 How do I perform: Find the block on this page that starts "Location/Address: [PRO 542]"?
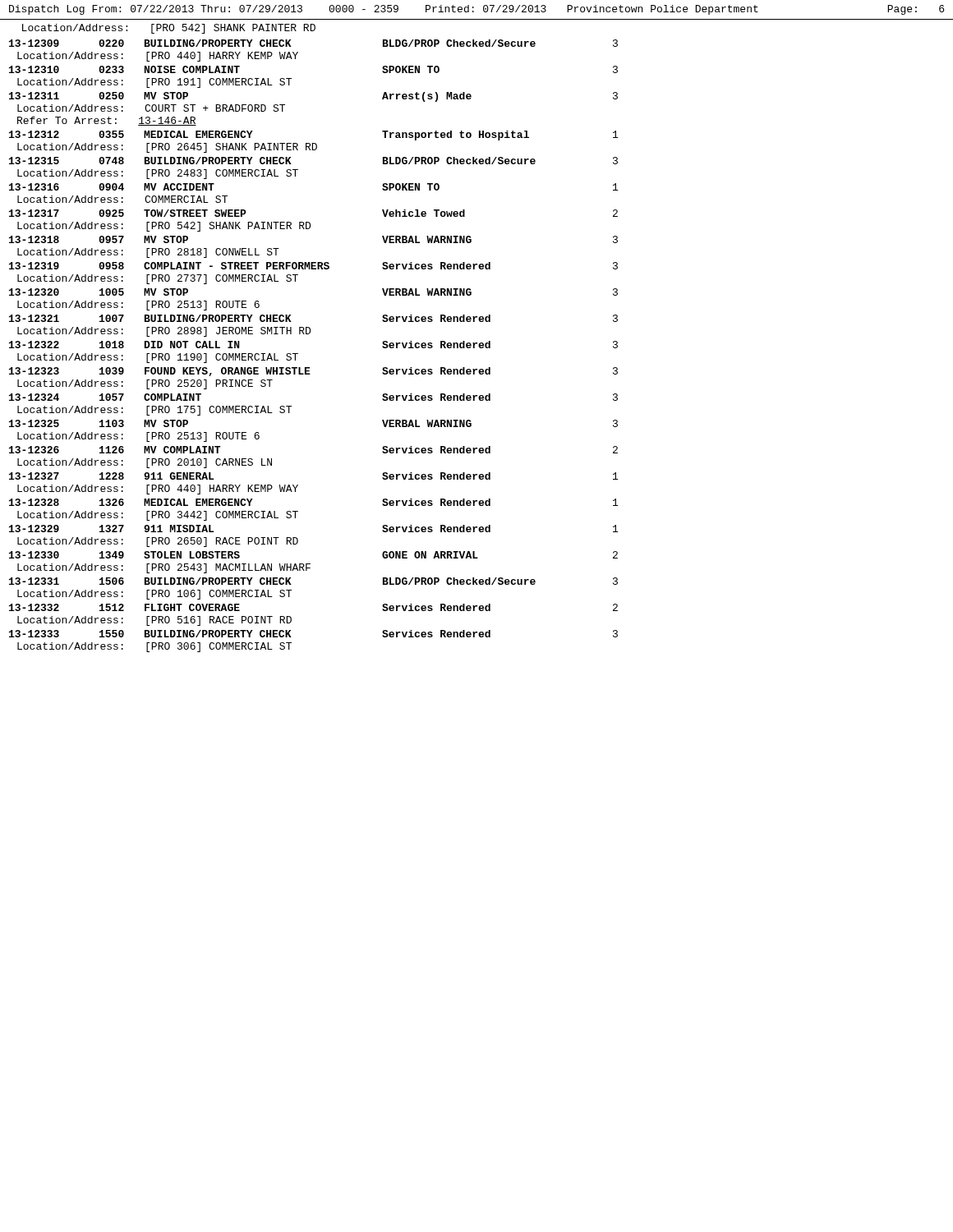click(x=162, y=28)
